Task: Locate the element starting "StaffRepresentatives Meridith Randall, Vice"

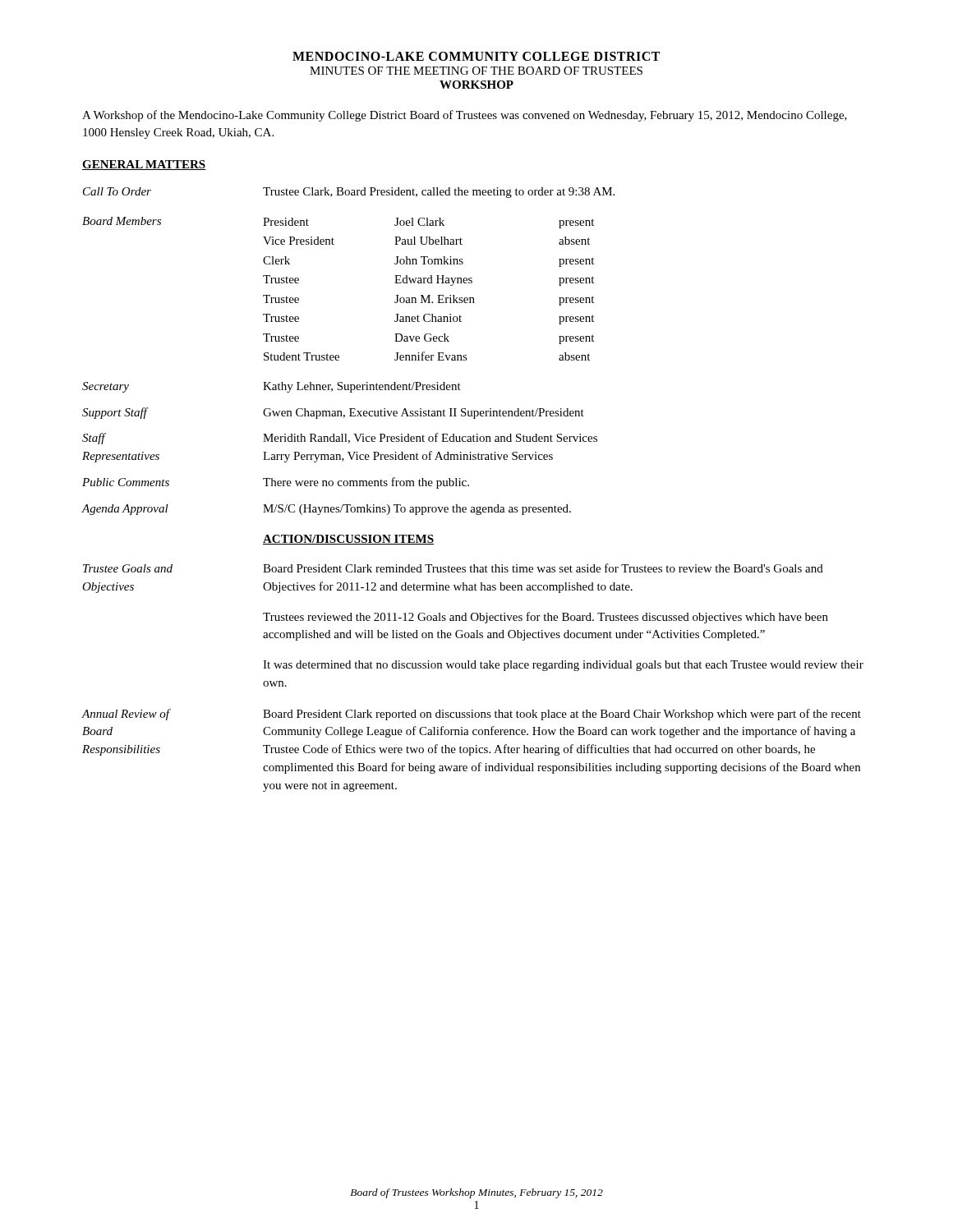Action: click(x=476, y=448)
